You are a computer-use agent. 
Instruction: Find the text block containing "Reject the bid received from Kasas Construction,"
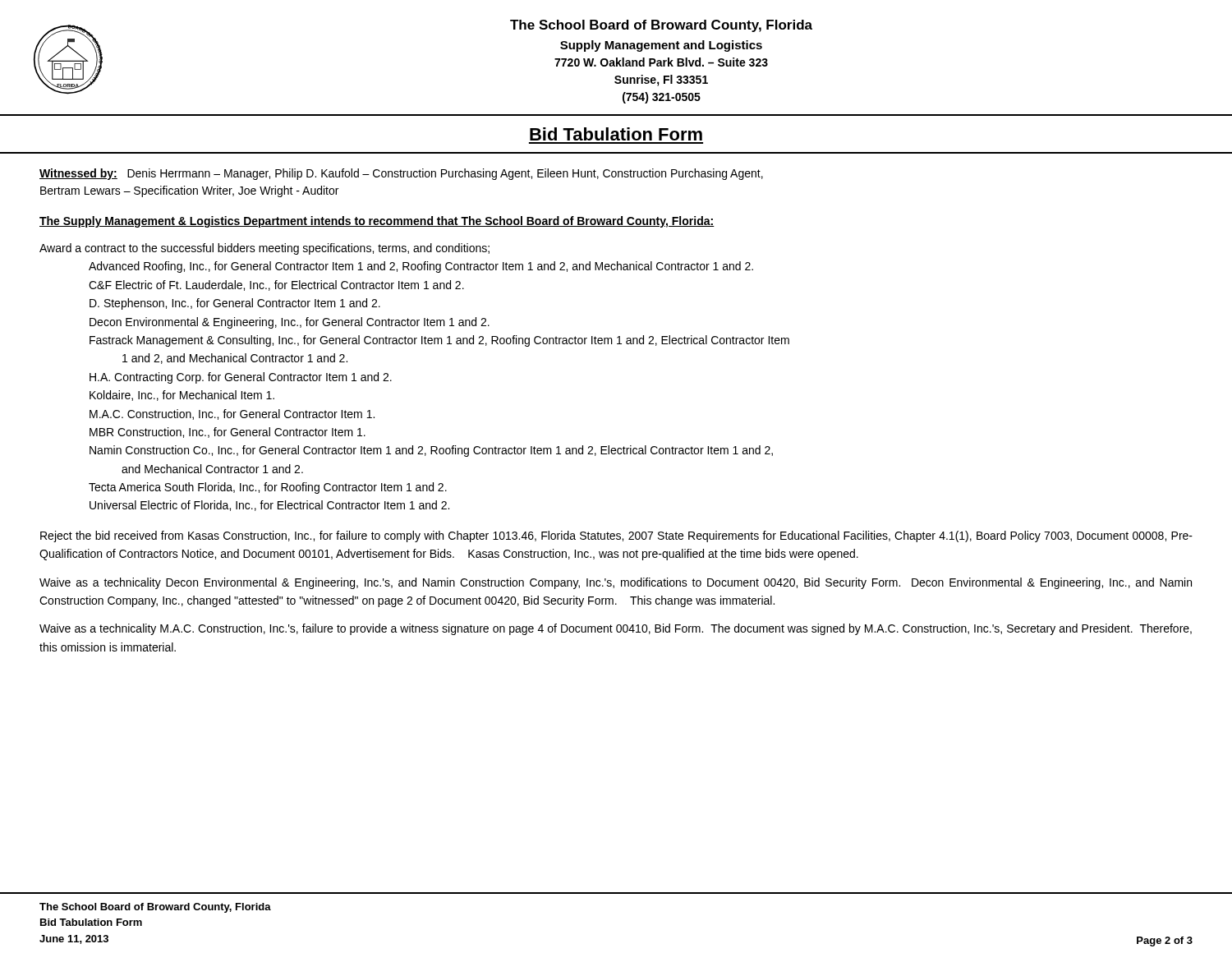tap(616, 545)
